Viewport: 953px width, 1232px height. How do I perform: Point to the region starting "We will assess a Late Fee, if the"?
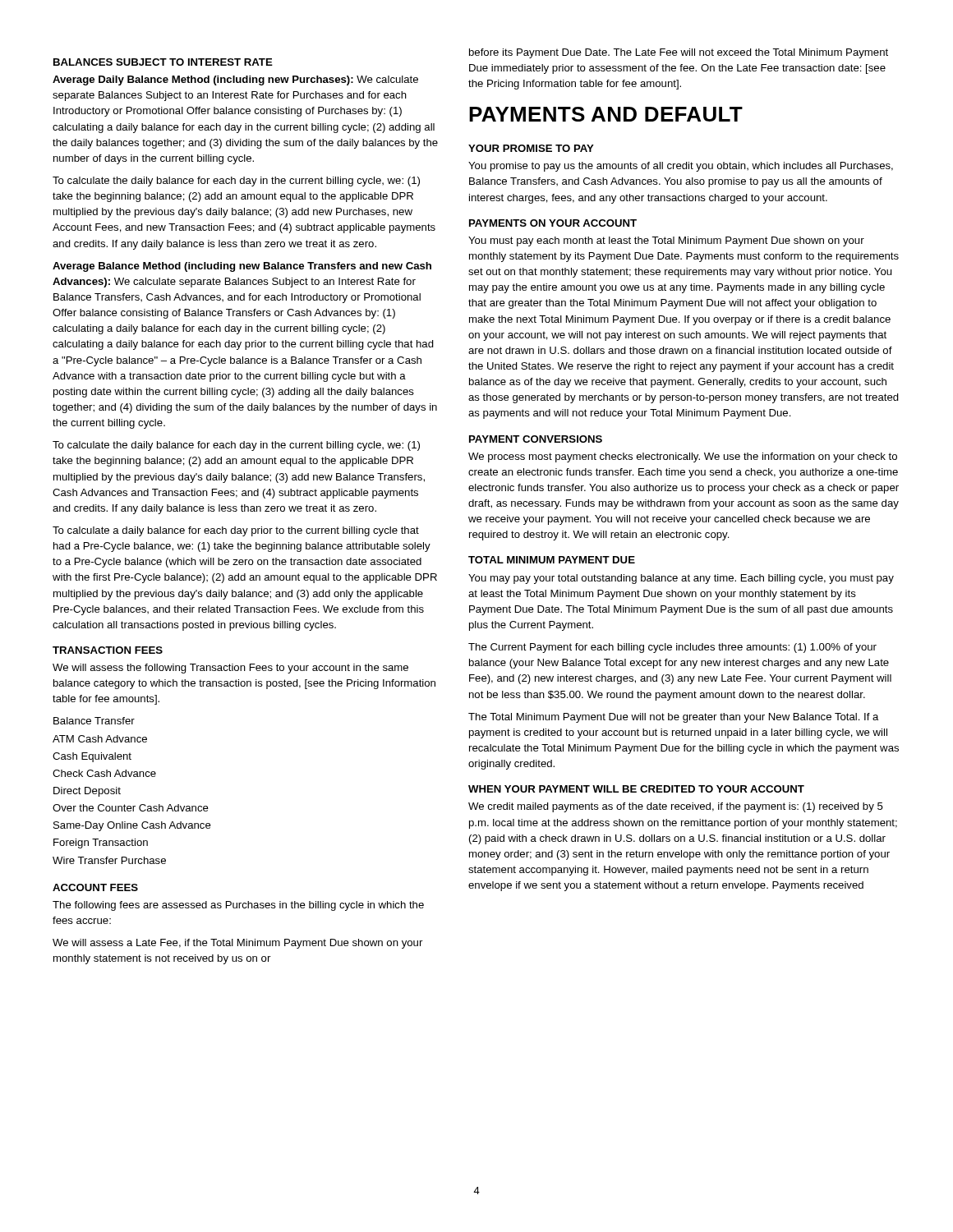tap(246, 951)
